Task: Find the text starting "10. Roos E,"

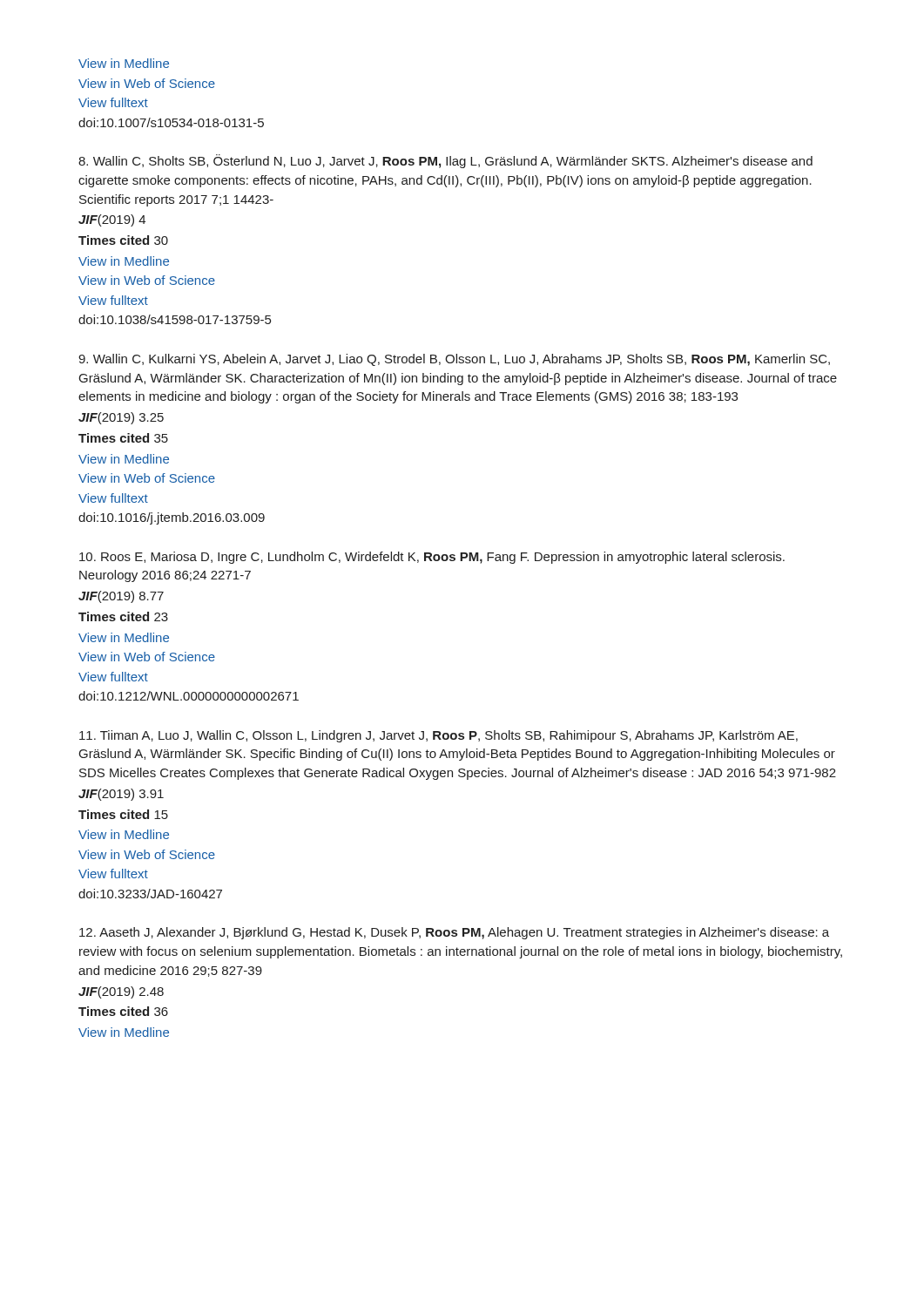Action: point(432,558)
